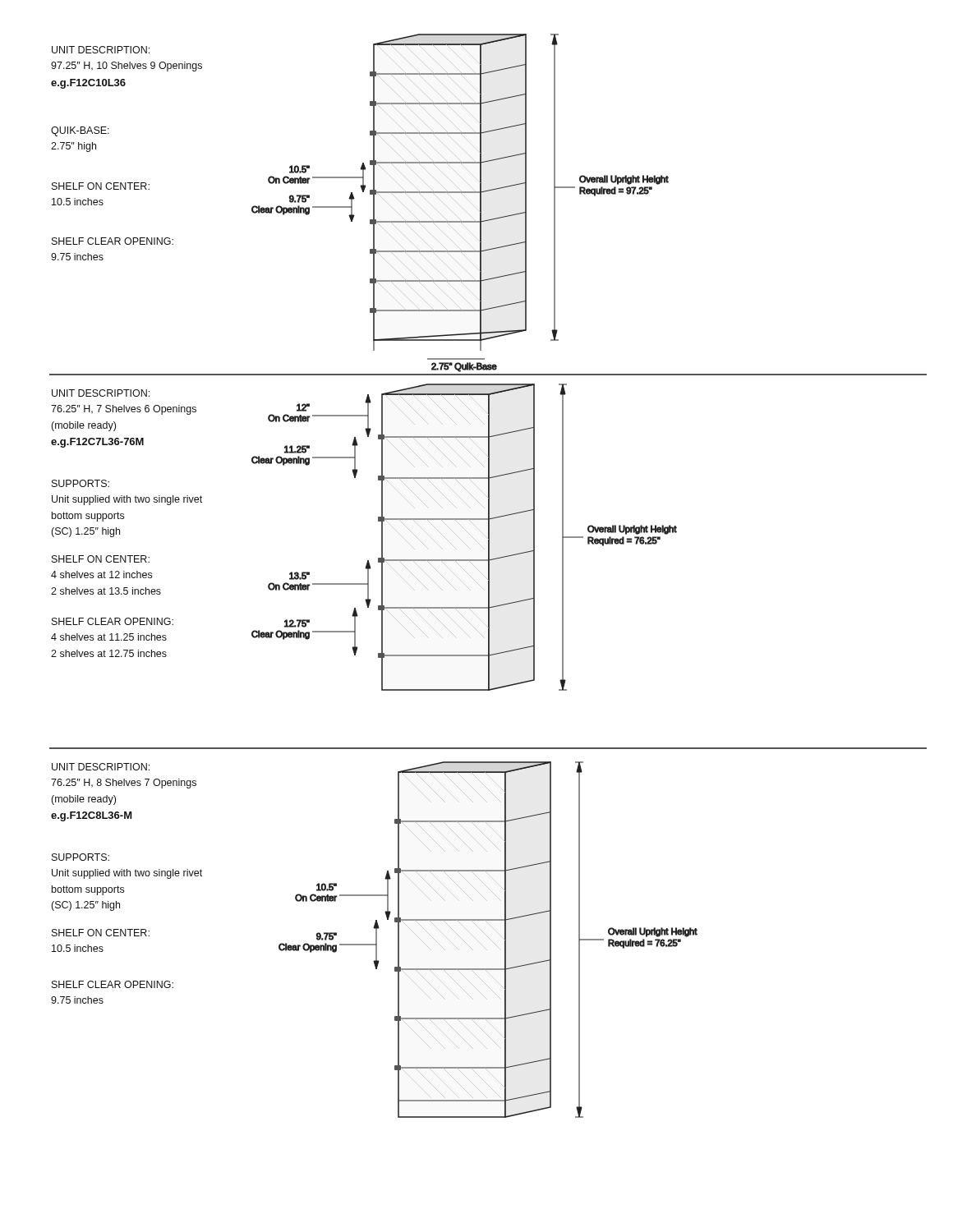
Task: Find the block on this page that starts "SHELF ON CENTER: 4 shelves"
Action: click(x=106, y=575)
